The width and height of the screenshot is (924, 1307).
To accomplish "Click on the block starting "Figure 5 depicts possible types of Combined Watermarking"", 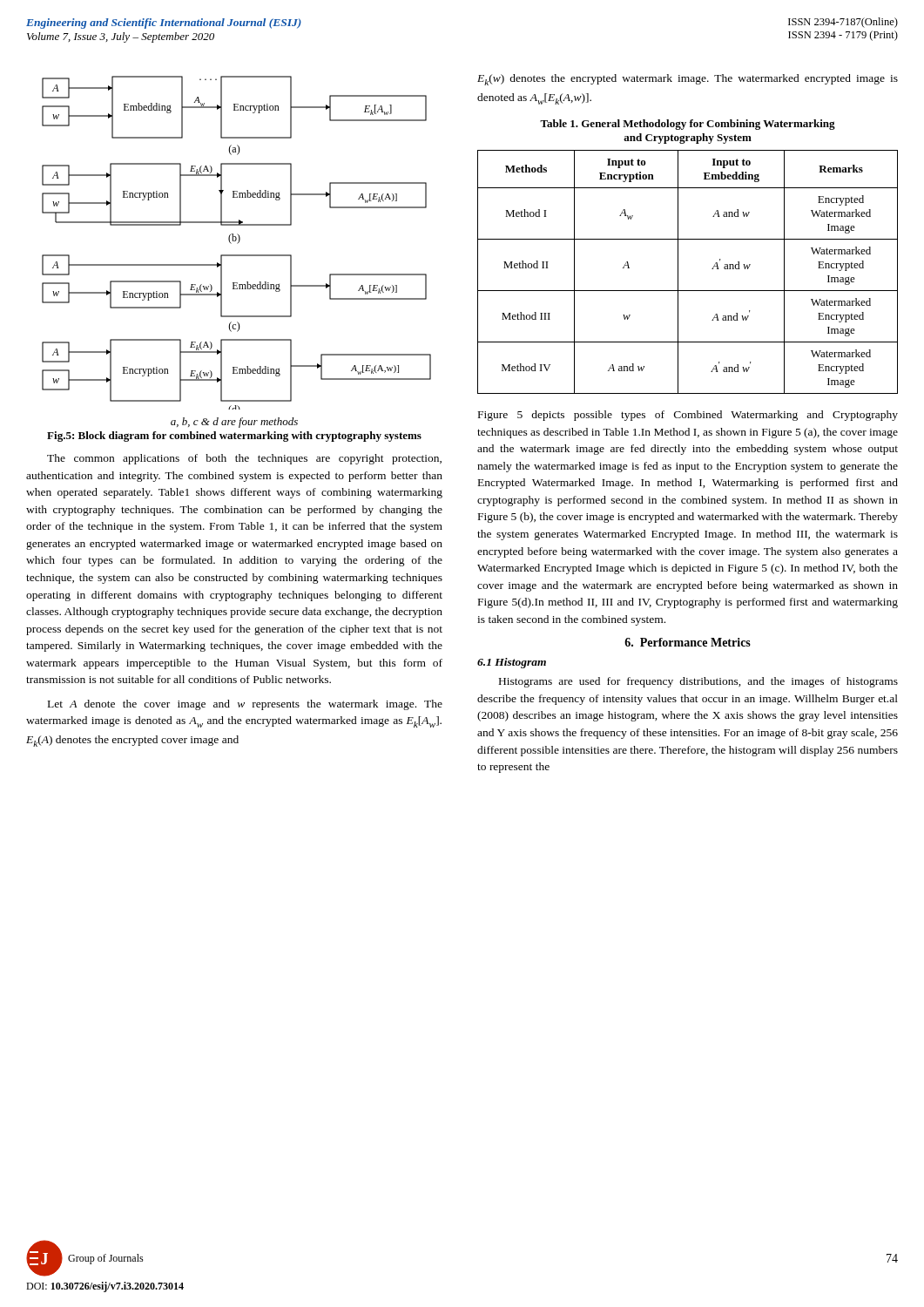I will (x=688, y=517).
